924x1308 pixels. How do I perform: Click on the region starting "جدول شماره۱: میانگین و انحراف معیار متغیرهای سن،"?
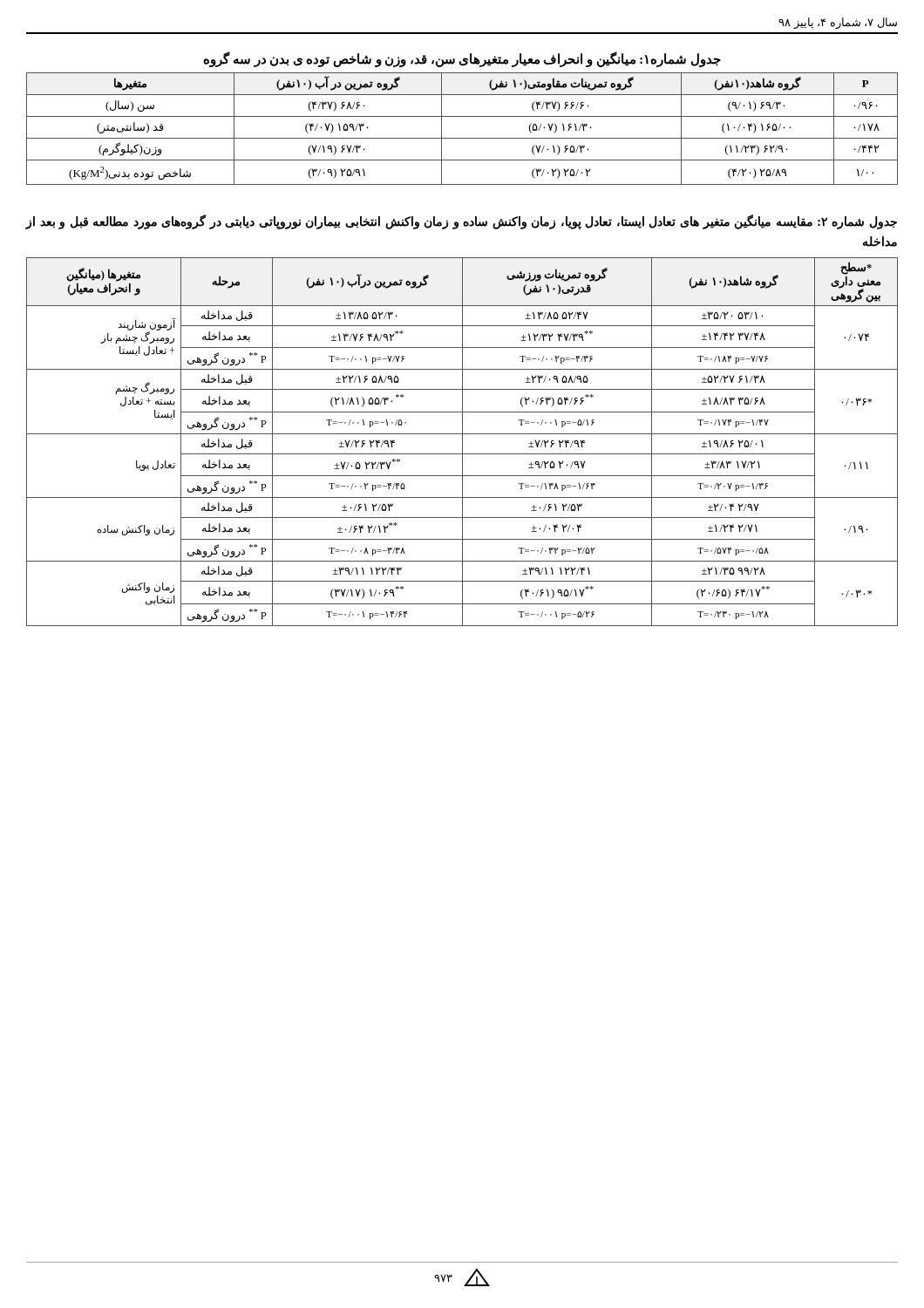pyautogui.click(x=462, y=59)
